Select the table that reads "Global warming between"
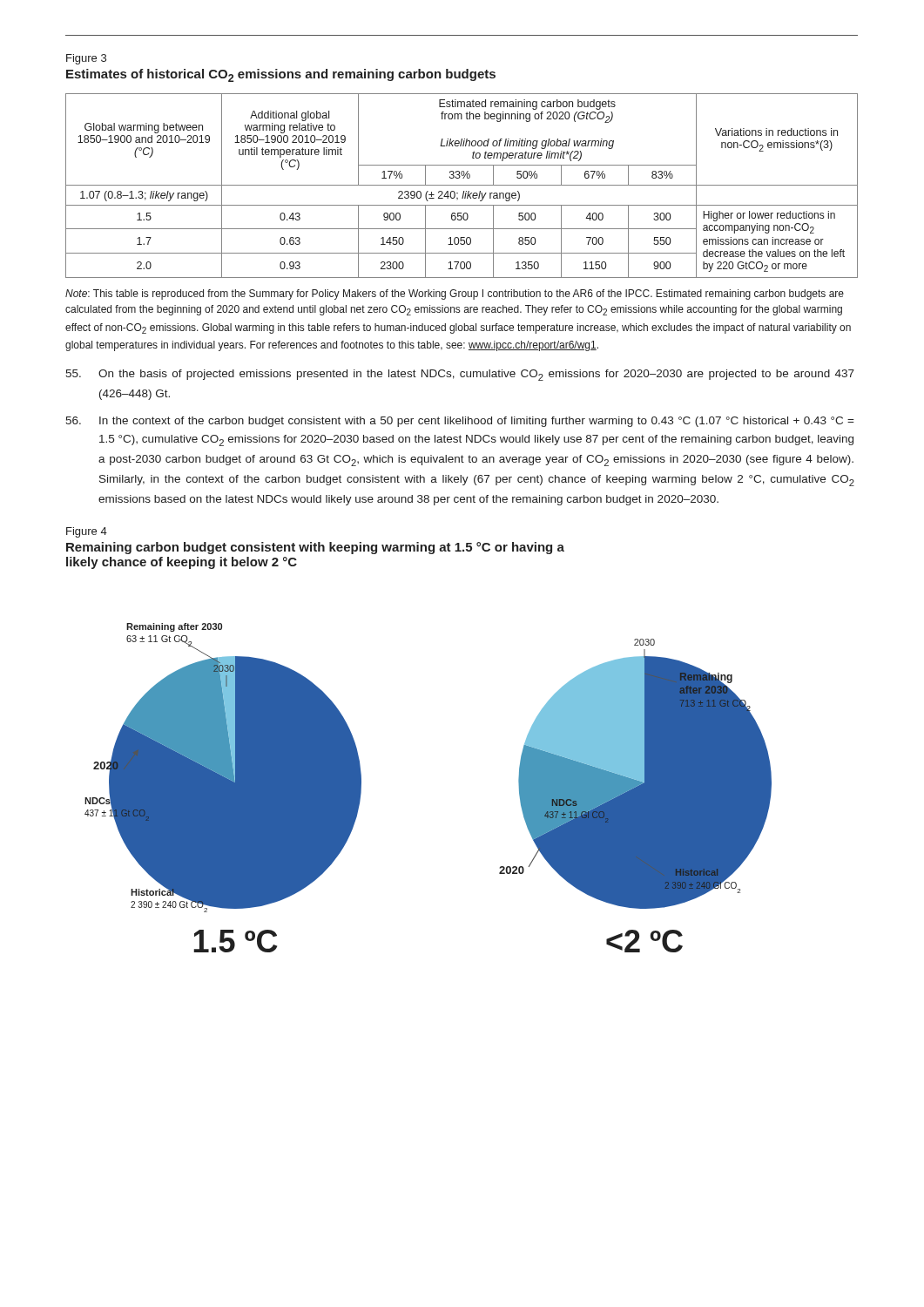 point(462,186)
